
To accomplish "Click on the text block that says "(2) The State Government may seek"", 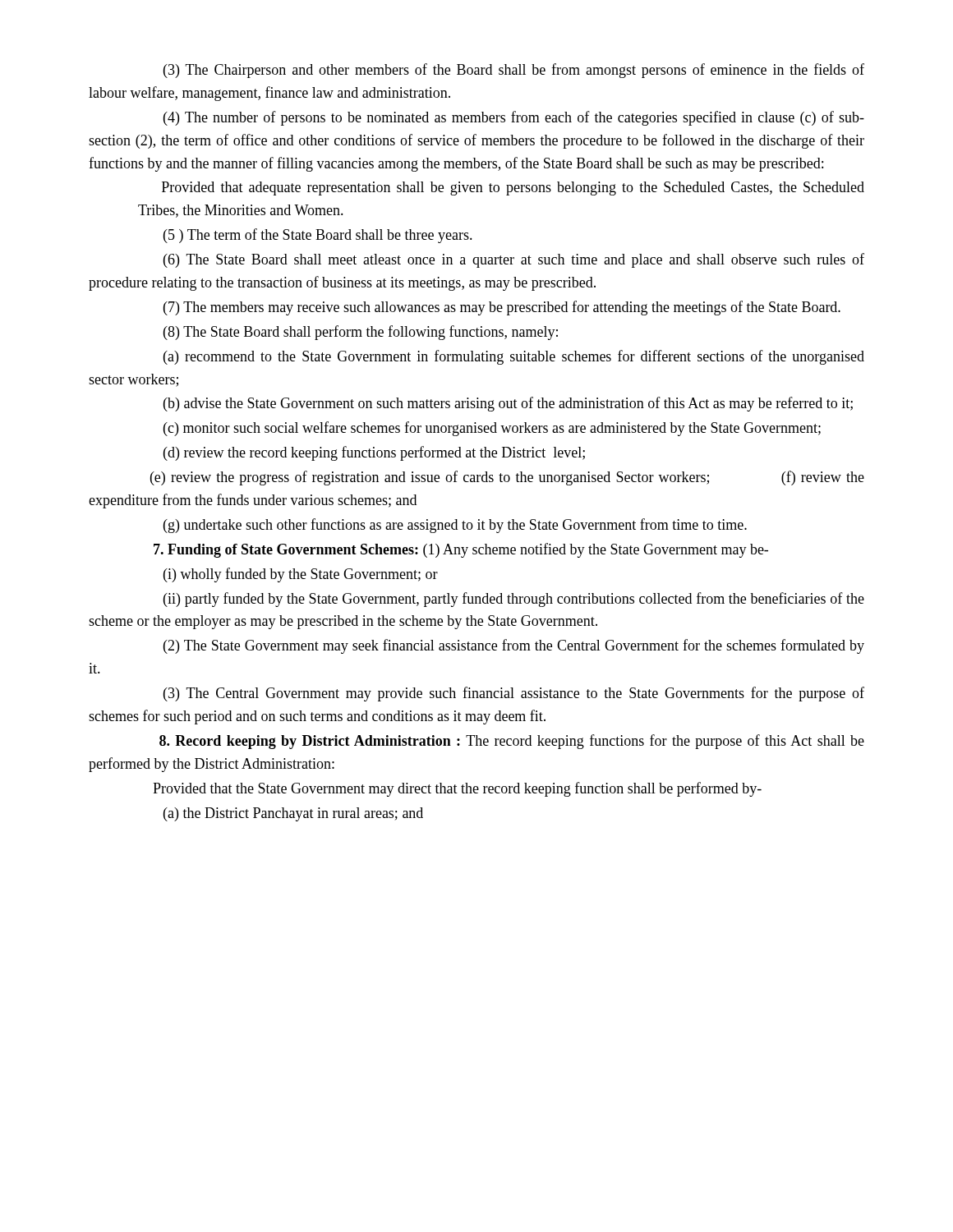I will pyautogui.click(x=476, y=658).
